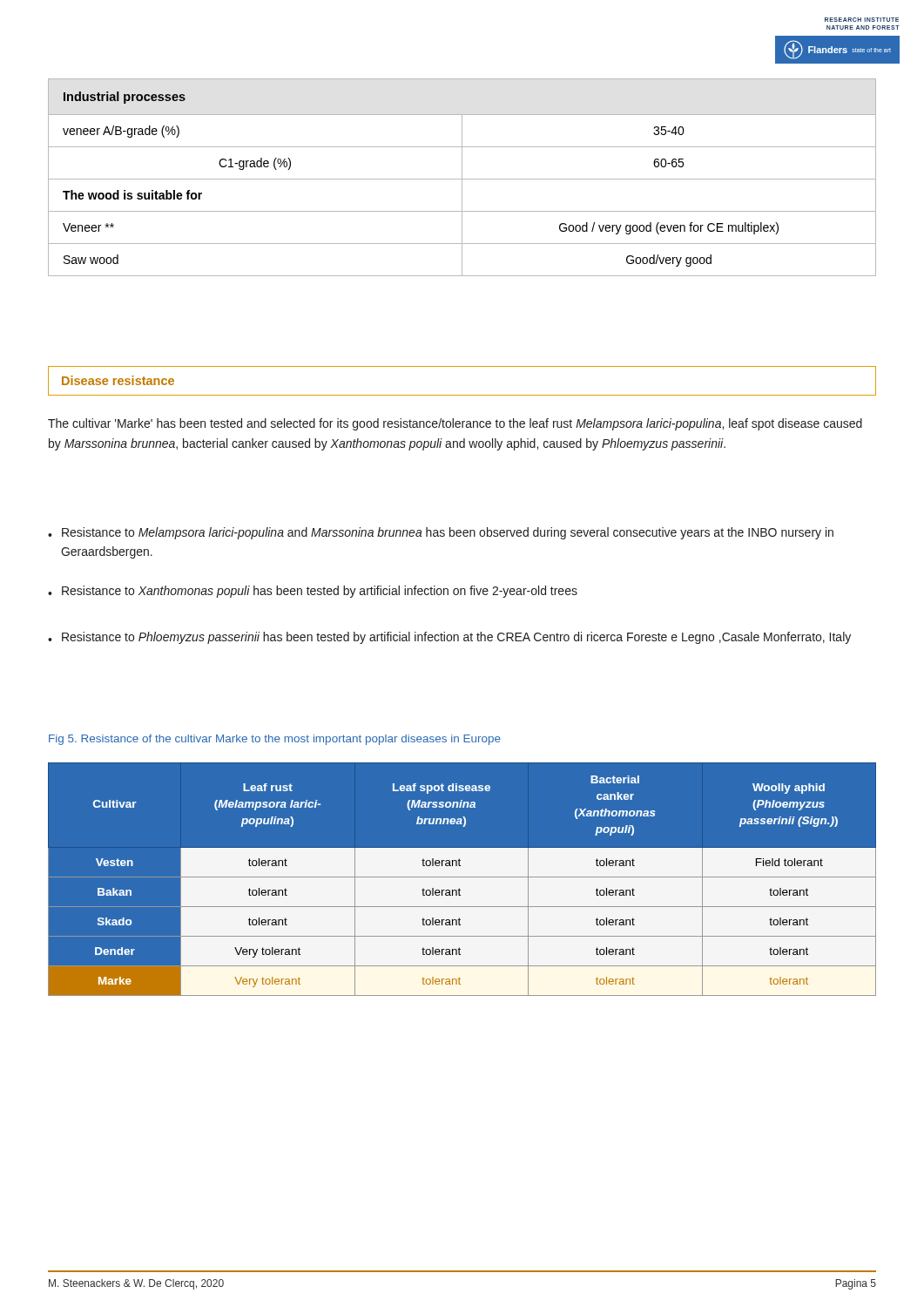Locate the section header containing "Disease resistance"
Viewport: 924px width, 1307px height.
coord(462,381)
